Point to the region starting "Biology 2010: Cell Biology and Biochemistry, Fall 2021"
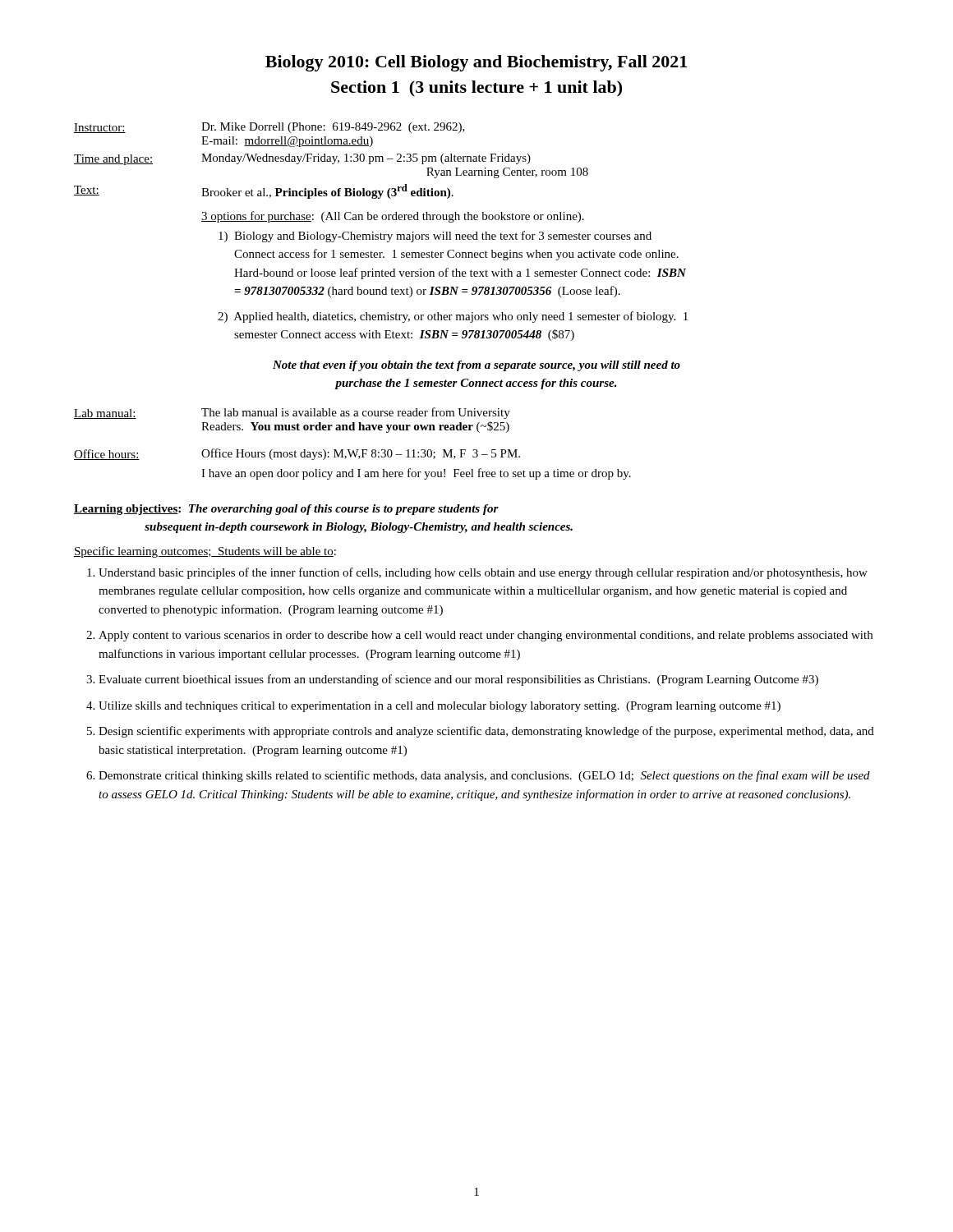The height and width of the screenshot is (1232, 953). (x=476, y=75)
